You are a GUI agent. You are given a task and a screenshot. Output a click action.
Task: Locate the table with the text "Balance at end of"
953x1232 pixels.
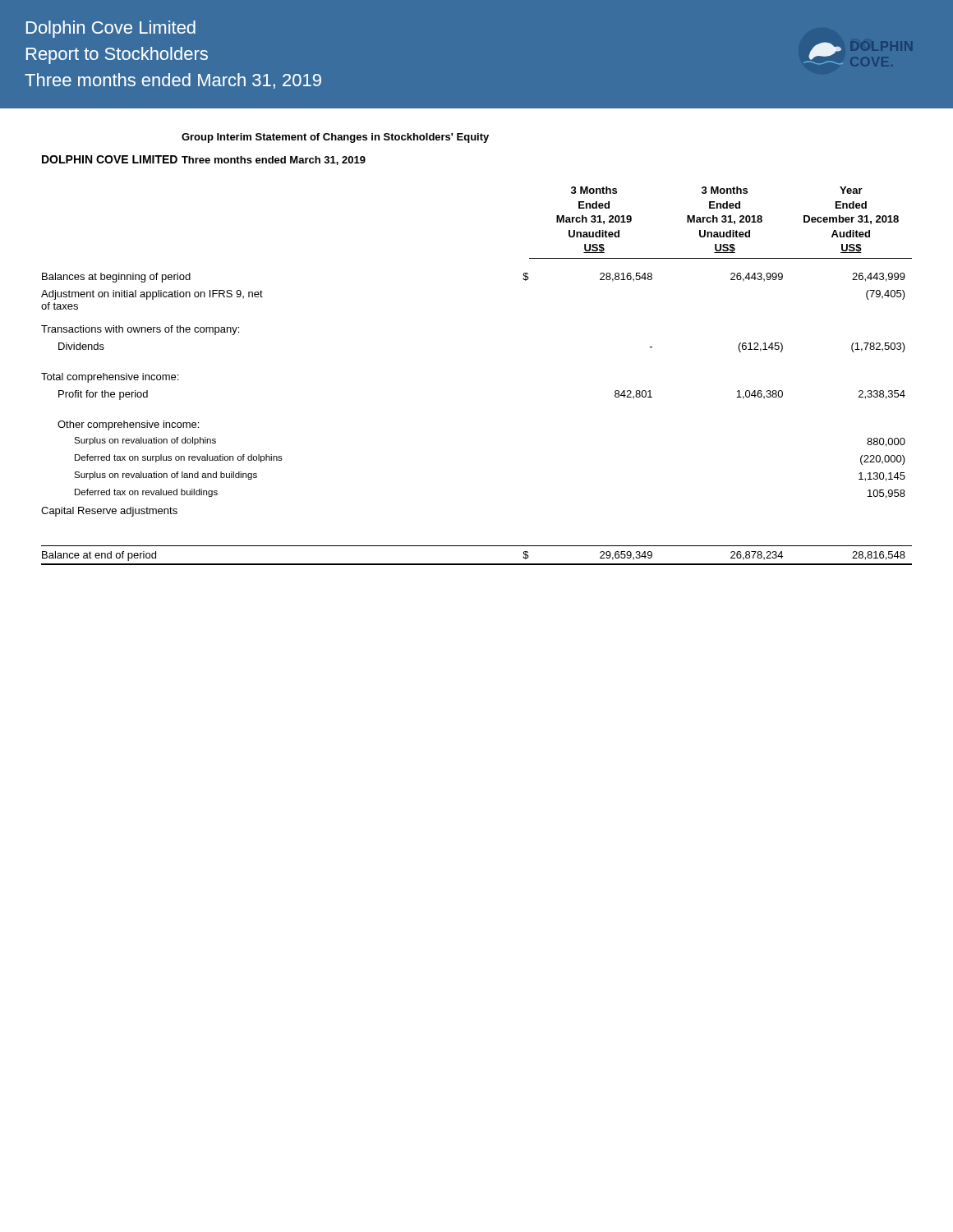[x=476, y=373]
